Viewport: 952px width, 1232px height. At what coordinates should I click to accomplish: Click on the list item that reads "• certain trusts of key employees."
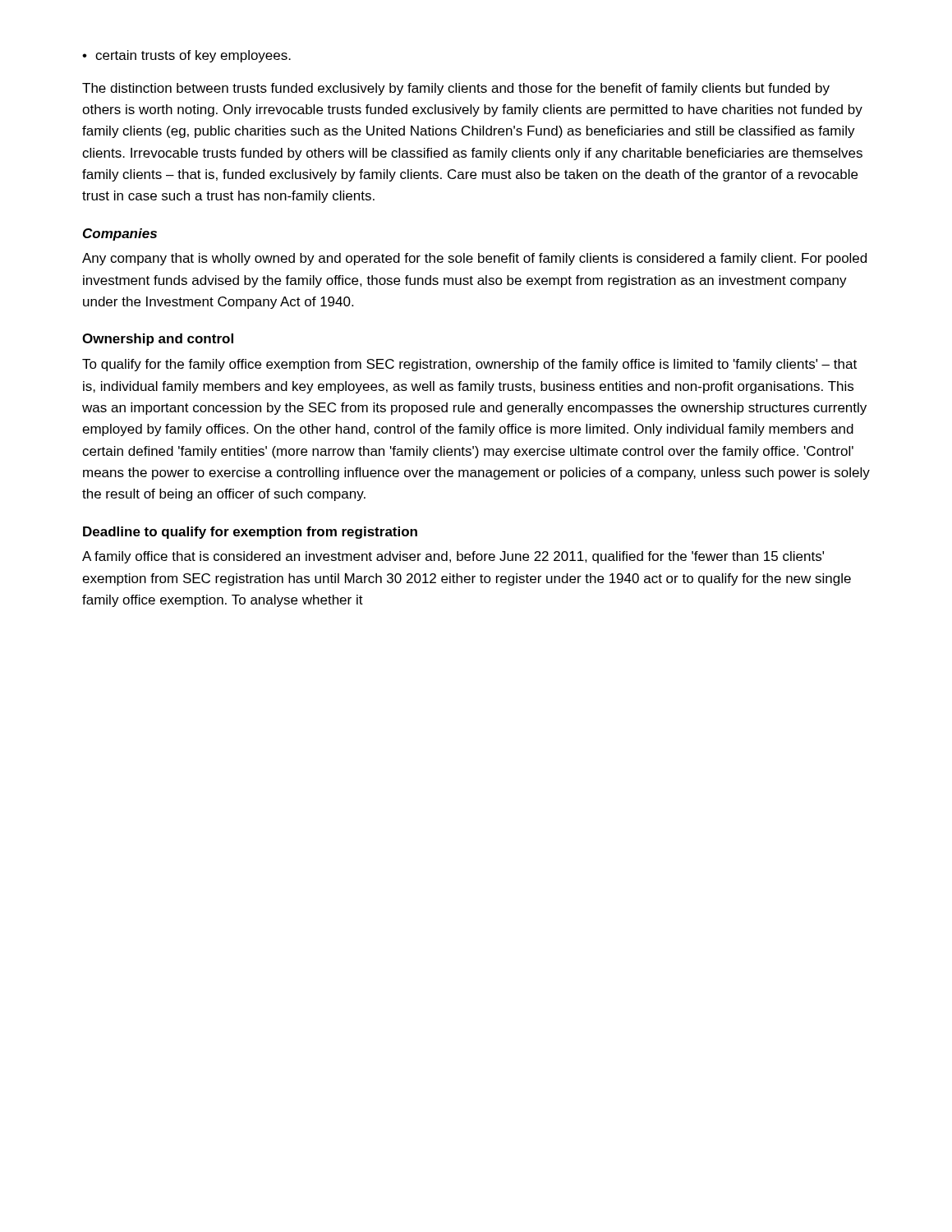187,56
